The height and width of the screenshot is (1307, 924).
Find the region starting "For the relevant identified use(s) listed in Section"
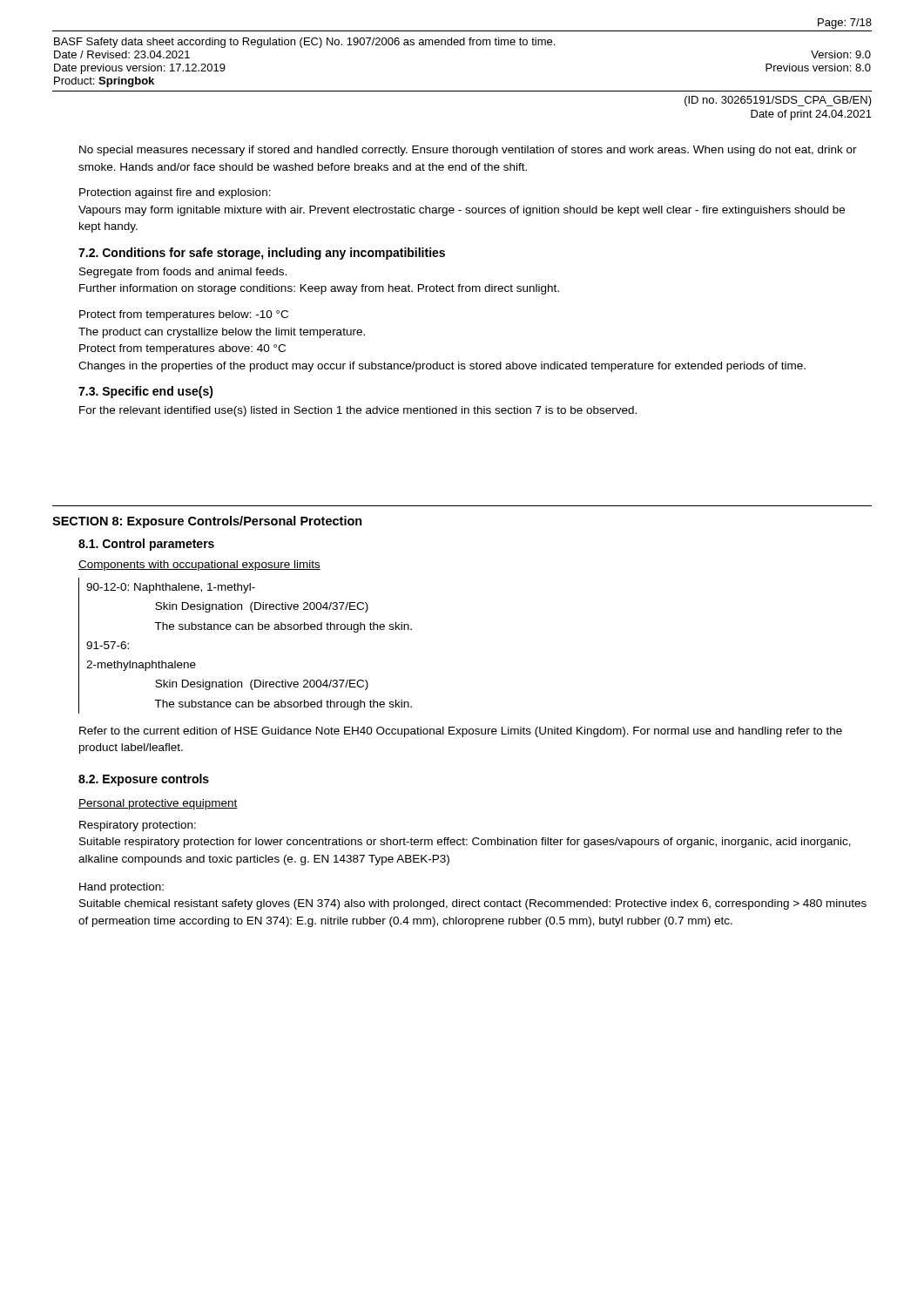[x=358, y=410]
